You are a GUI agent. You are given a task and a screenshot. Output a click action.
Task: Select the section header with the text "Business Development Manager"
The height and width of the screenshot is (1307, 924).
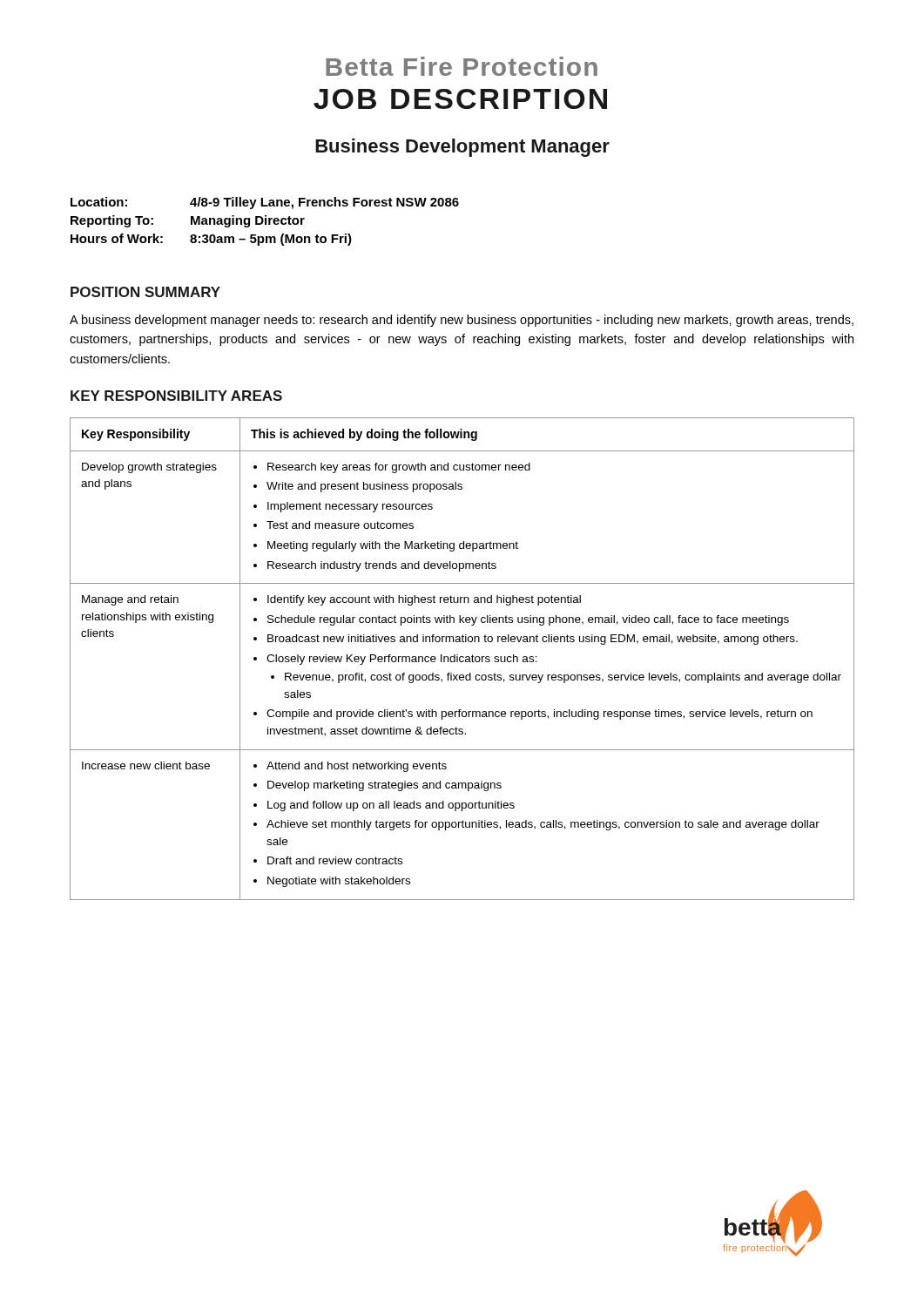coord(462,146)
